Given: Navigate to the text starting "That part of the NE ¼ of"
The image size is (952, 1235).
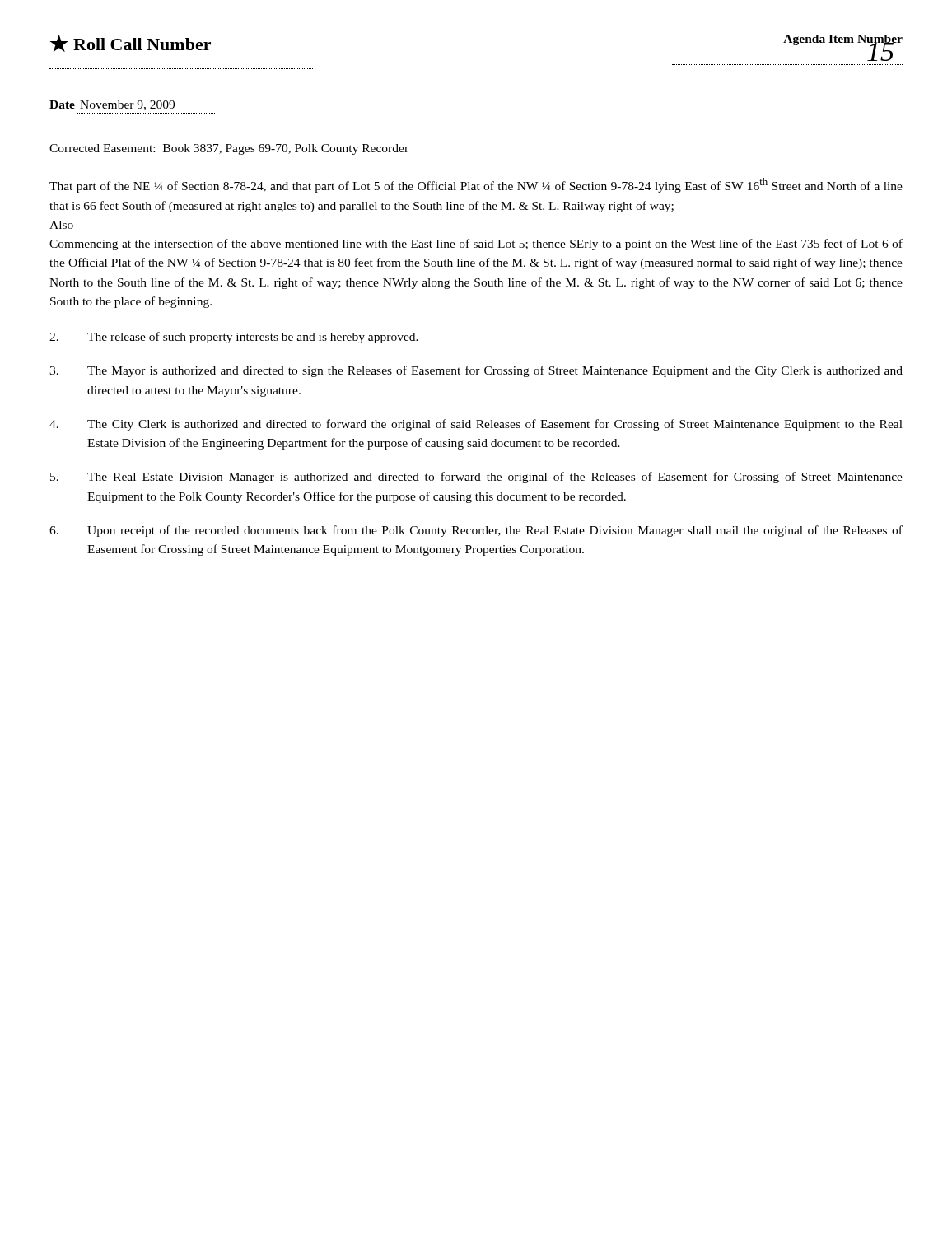Looking at the screenshot, I should pyautogui.click(x=476, y=242).
